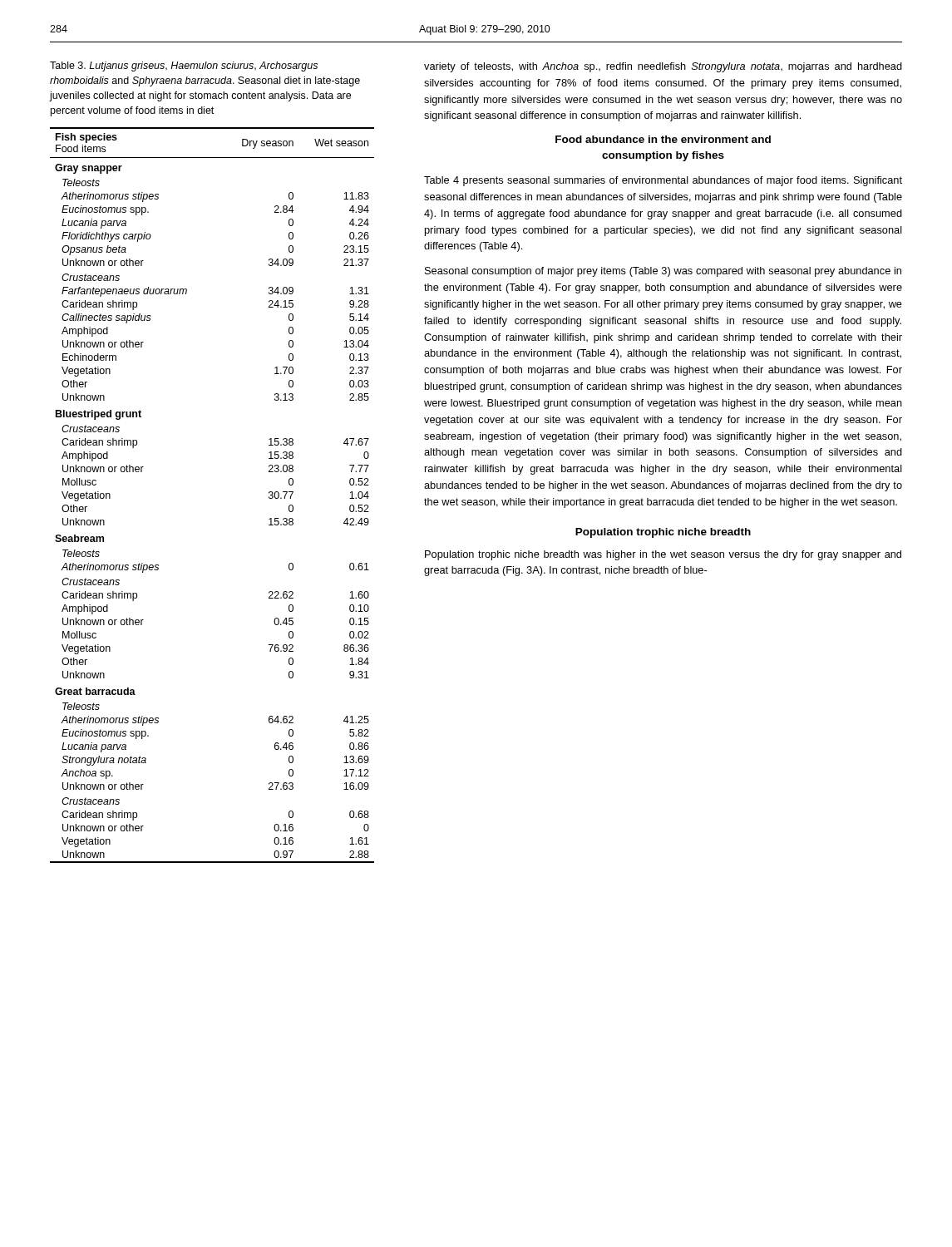Click the passage that begins "Seasonal consumption of major prey items (Table 3)"
The height and width of the screenshot is (1247, 952).
[x=663, y=386]
